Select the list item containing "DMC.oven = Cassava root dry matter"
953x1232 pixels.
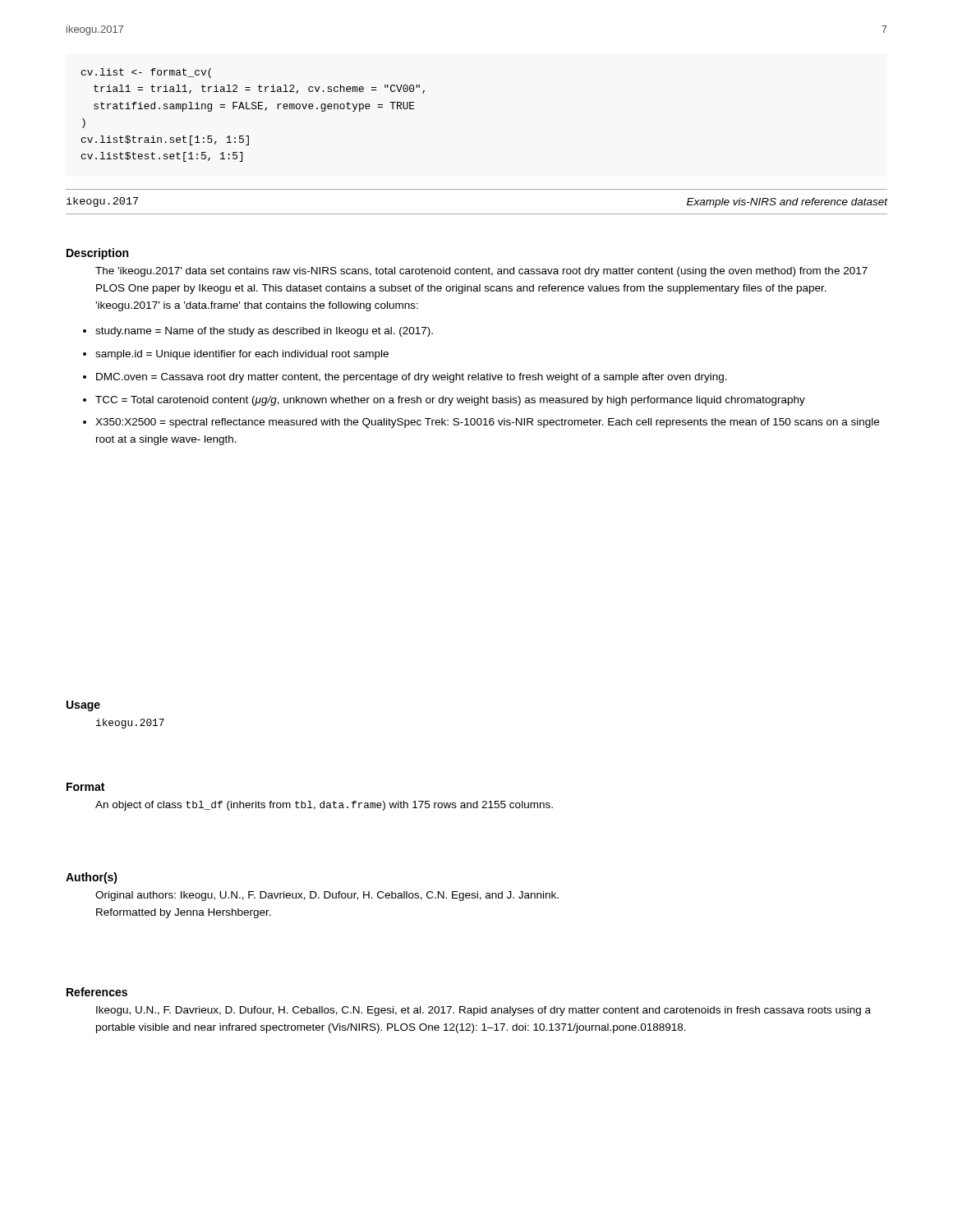(411, 376)
